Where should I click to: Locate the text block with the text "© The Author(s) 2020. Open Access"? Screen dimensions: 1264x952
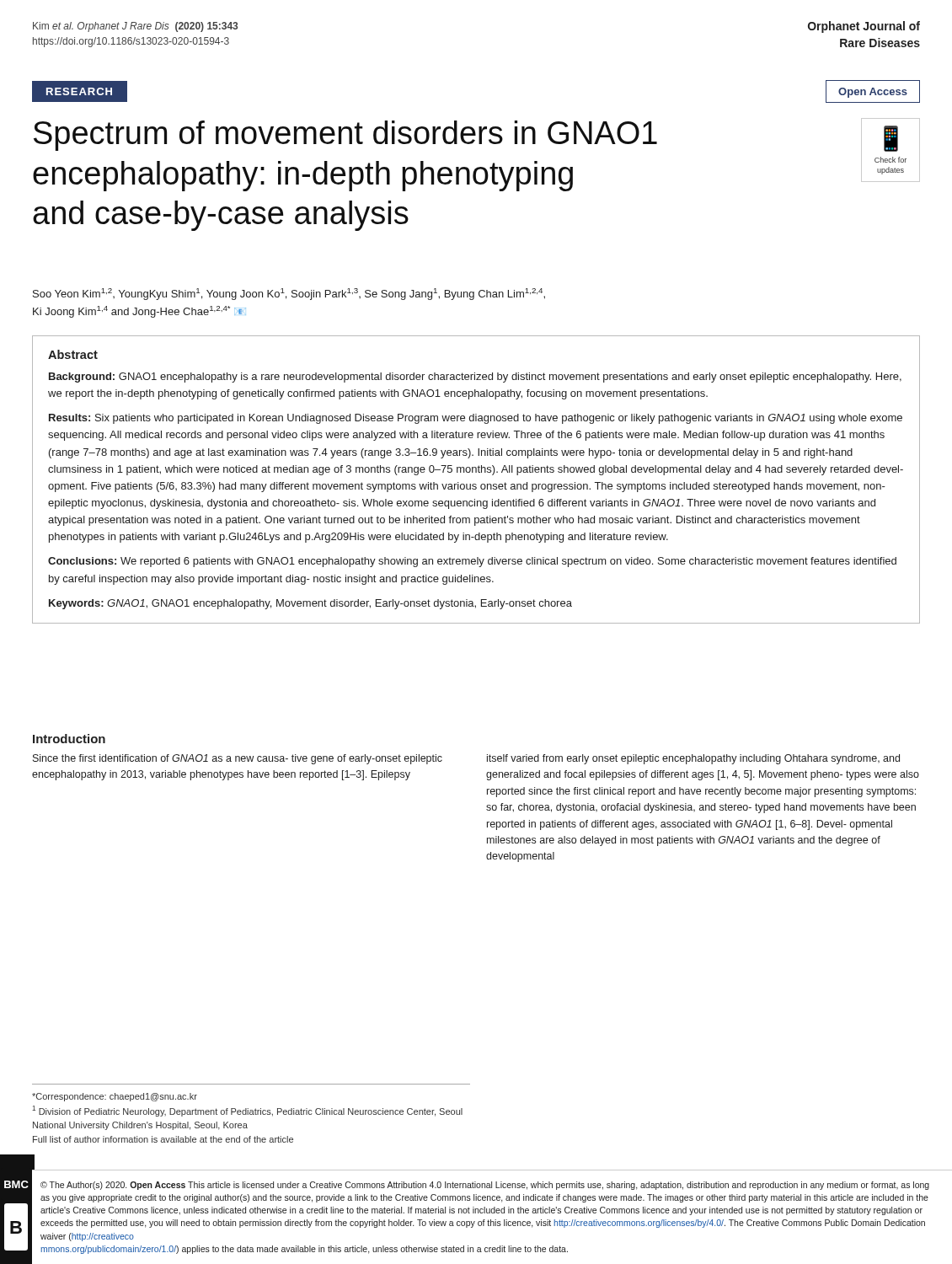coord(485,1217)
